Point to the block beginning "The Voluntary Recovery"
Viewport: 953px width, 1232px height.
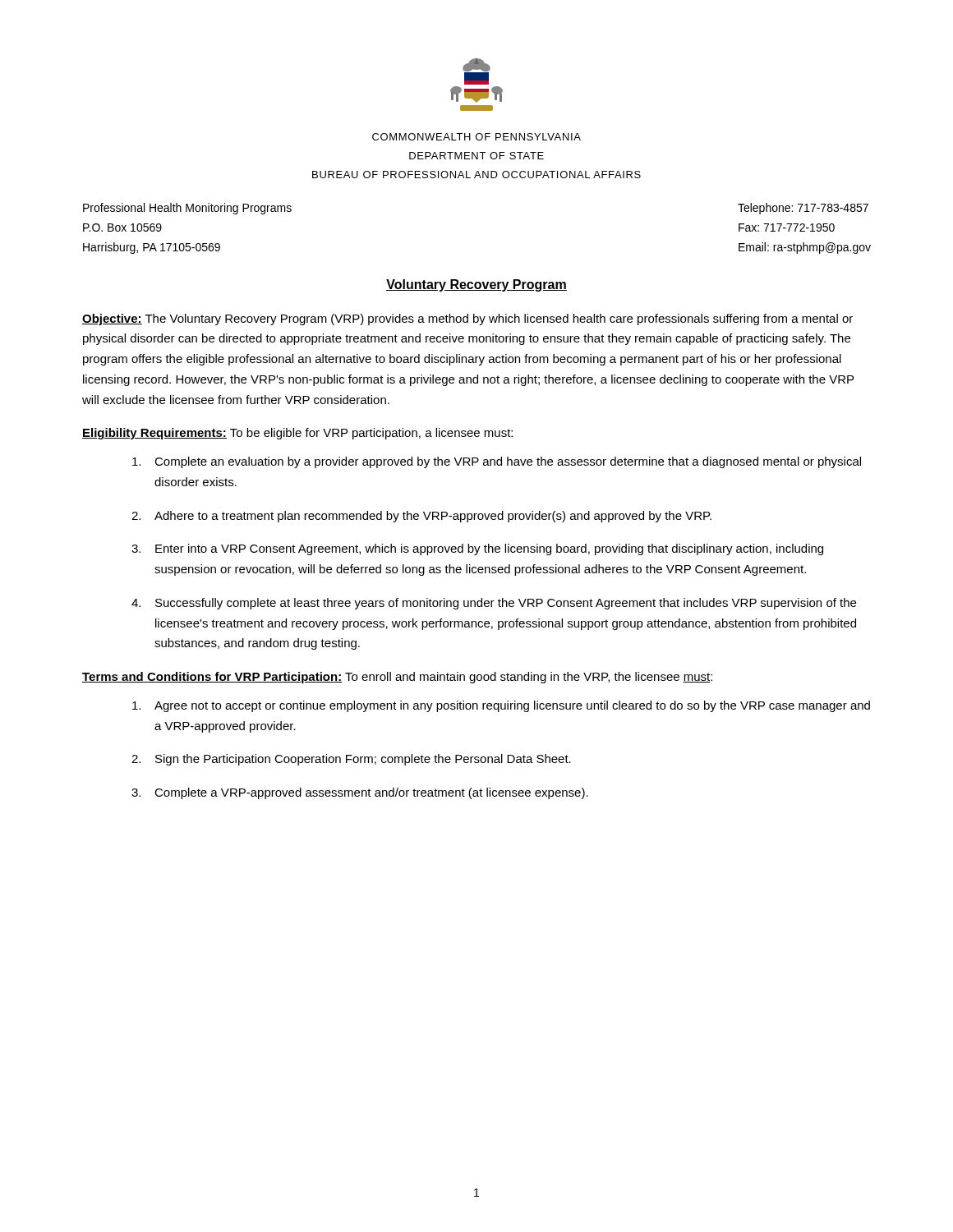pos(468,359)
